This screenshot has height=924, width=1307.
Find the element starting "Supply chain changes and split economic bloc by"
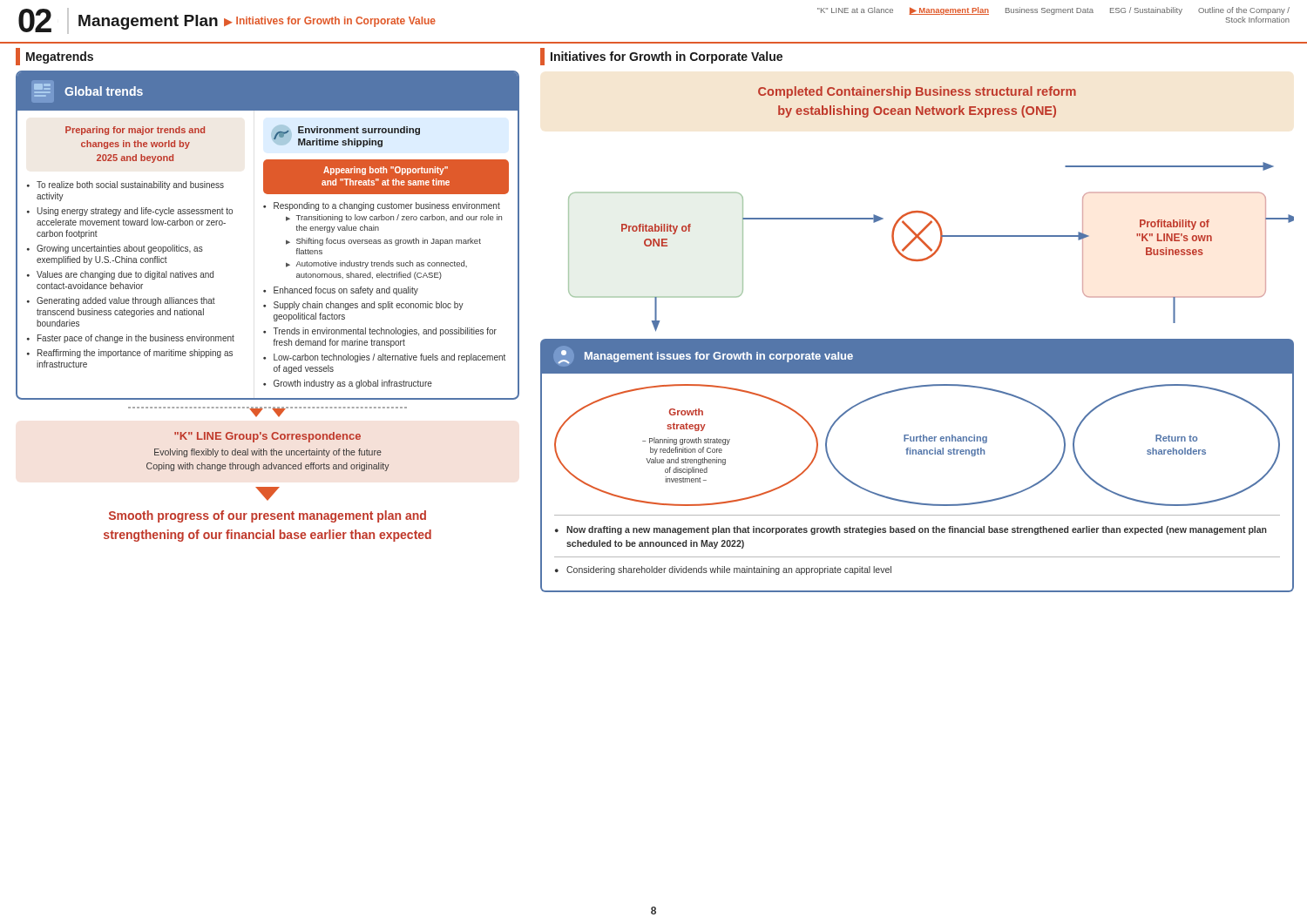click(368, 311)
